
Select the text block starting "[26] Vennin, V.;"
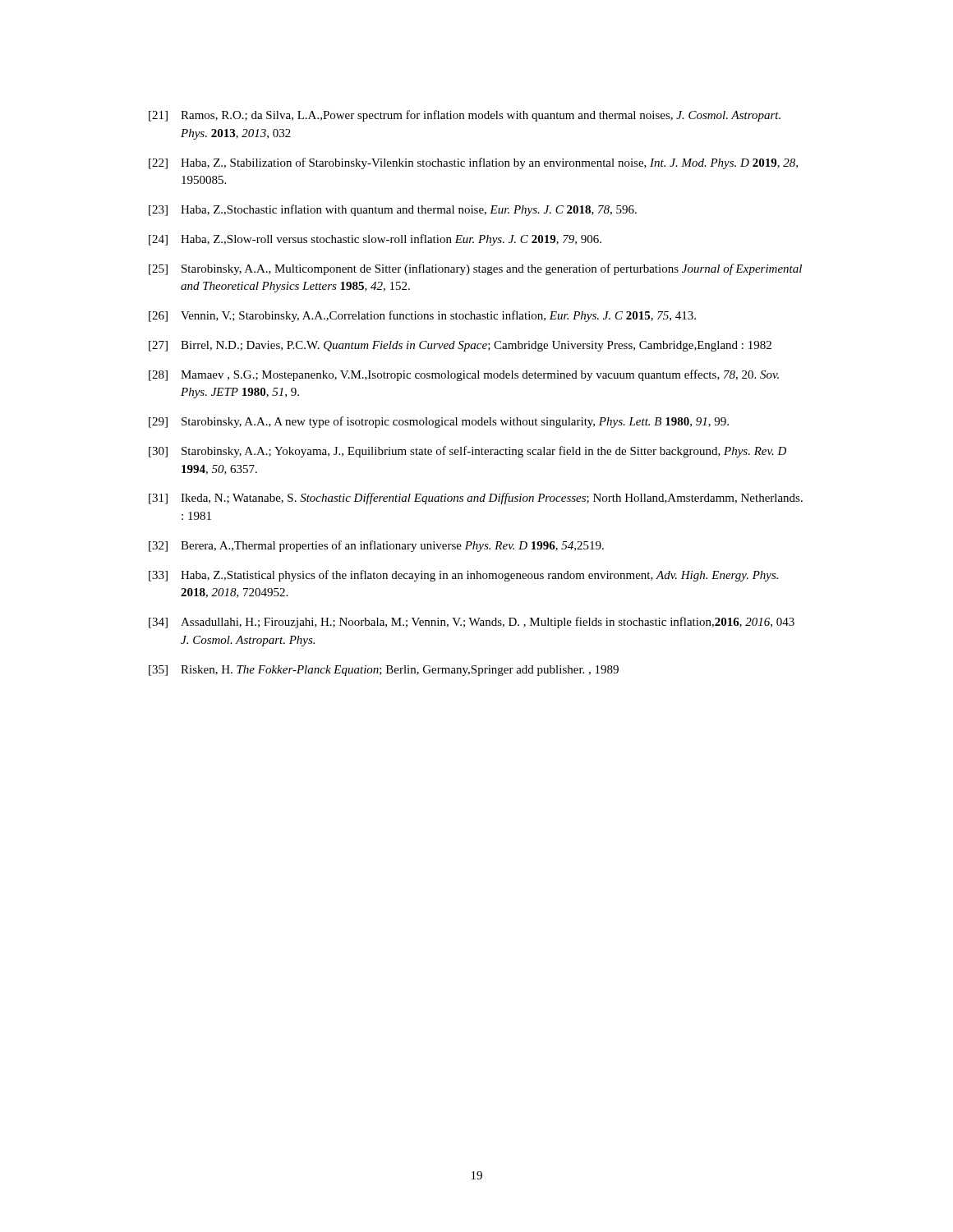pos(476,316)
